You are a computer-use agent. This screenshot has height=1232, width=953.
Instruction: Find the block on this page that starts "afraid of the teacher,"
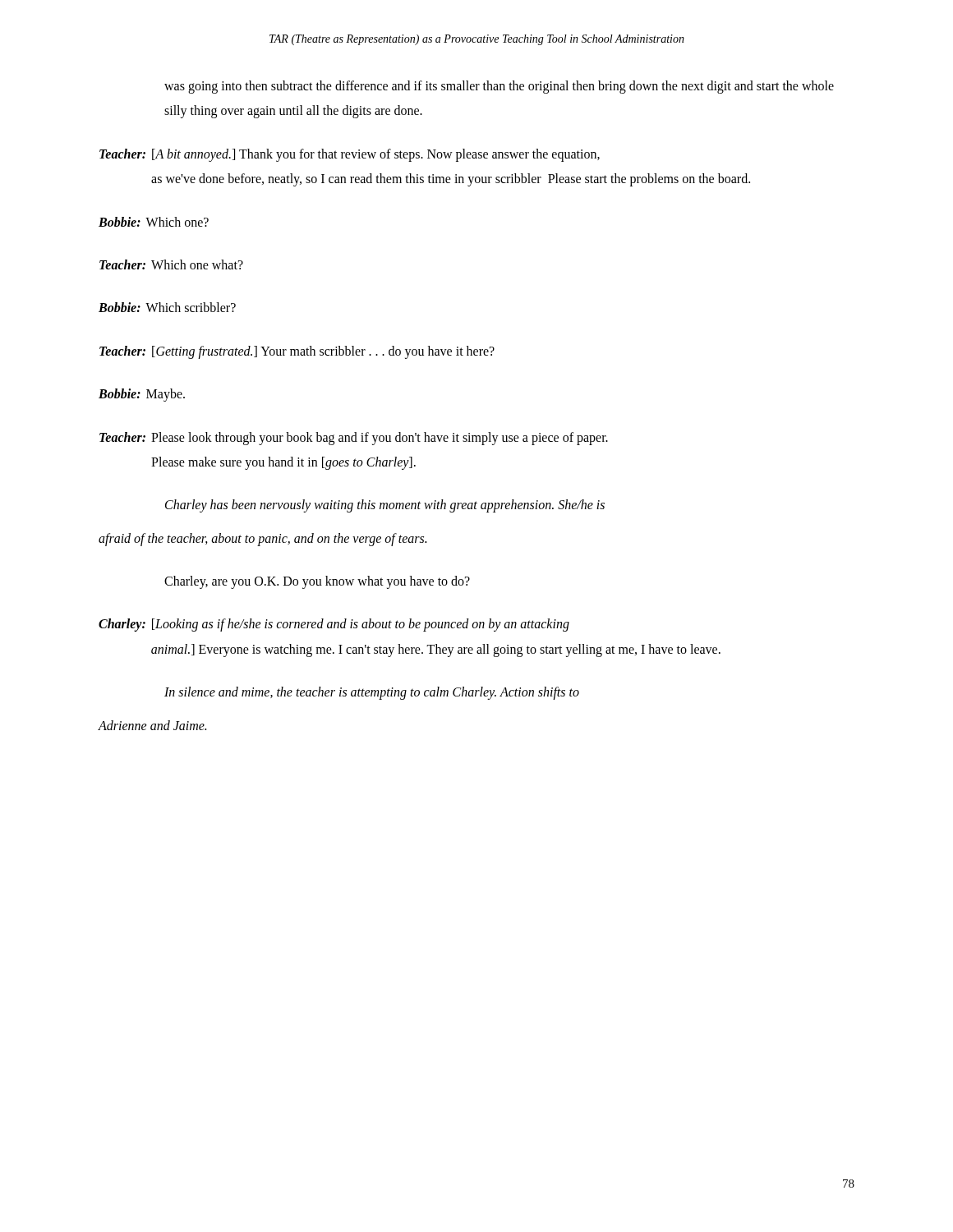click(x=263, y=538)
